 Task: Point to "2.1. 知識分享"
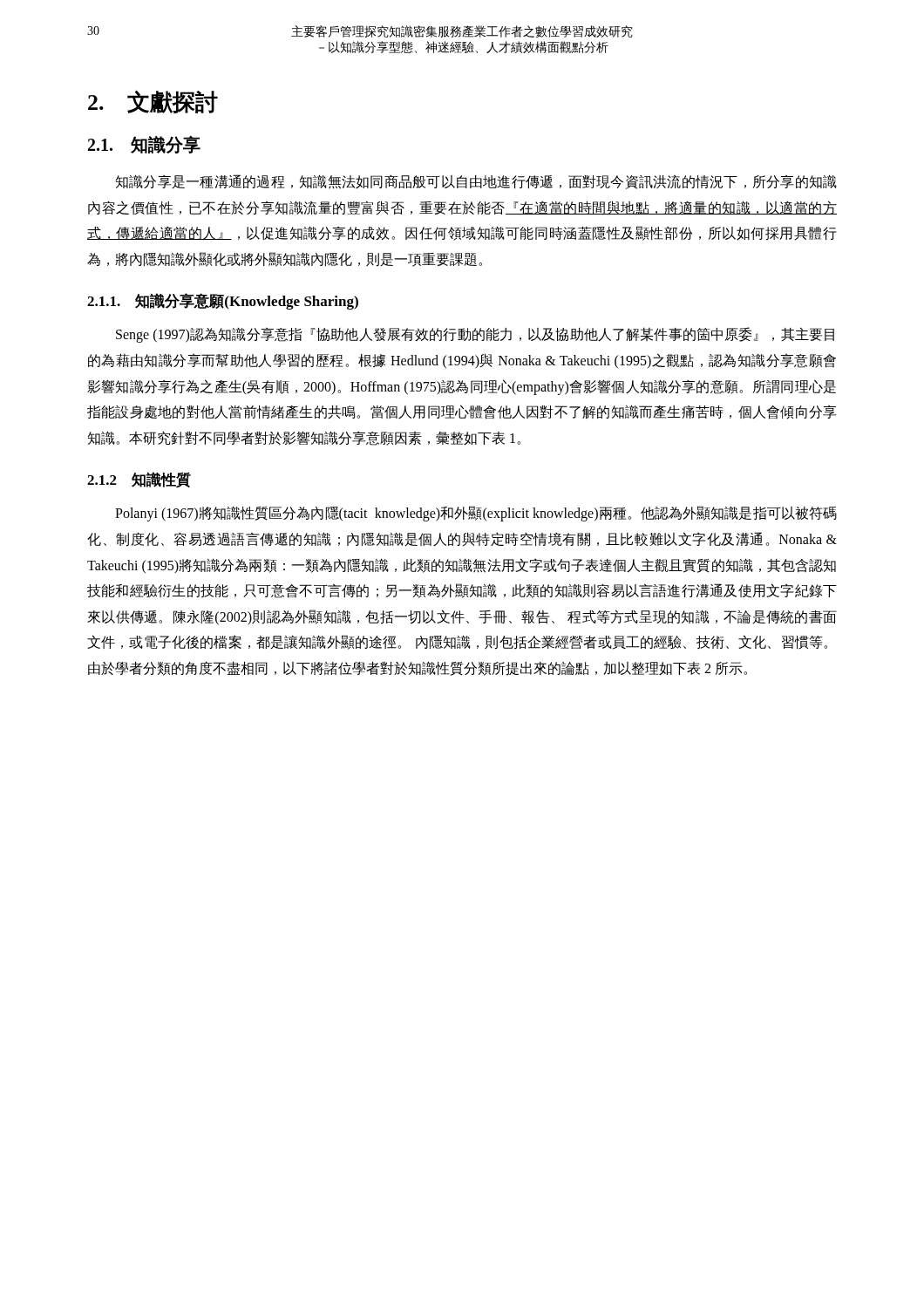click(144, 145)
